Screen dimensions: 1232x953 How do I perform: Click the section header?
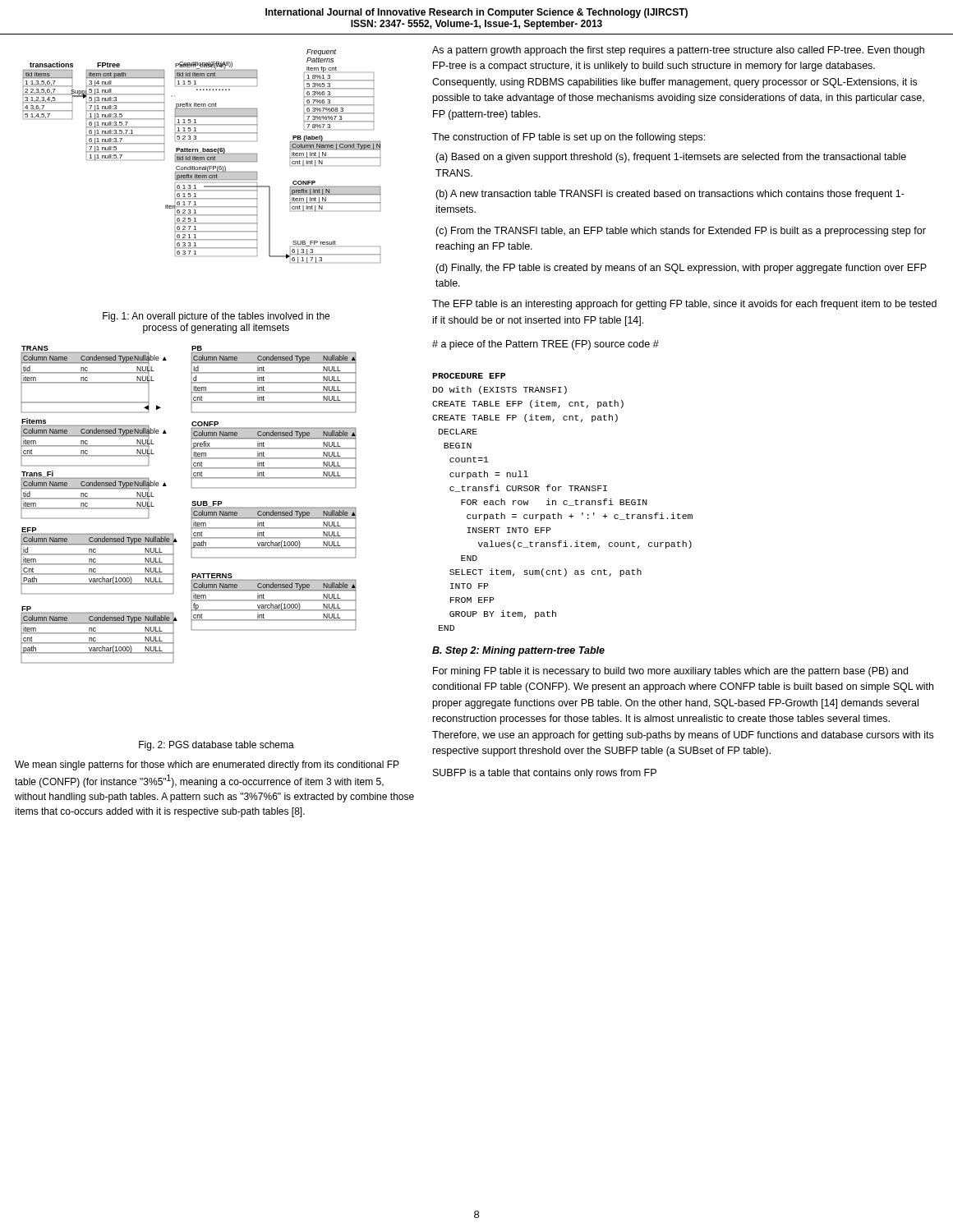coord(518,650)
